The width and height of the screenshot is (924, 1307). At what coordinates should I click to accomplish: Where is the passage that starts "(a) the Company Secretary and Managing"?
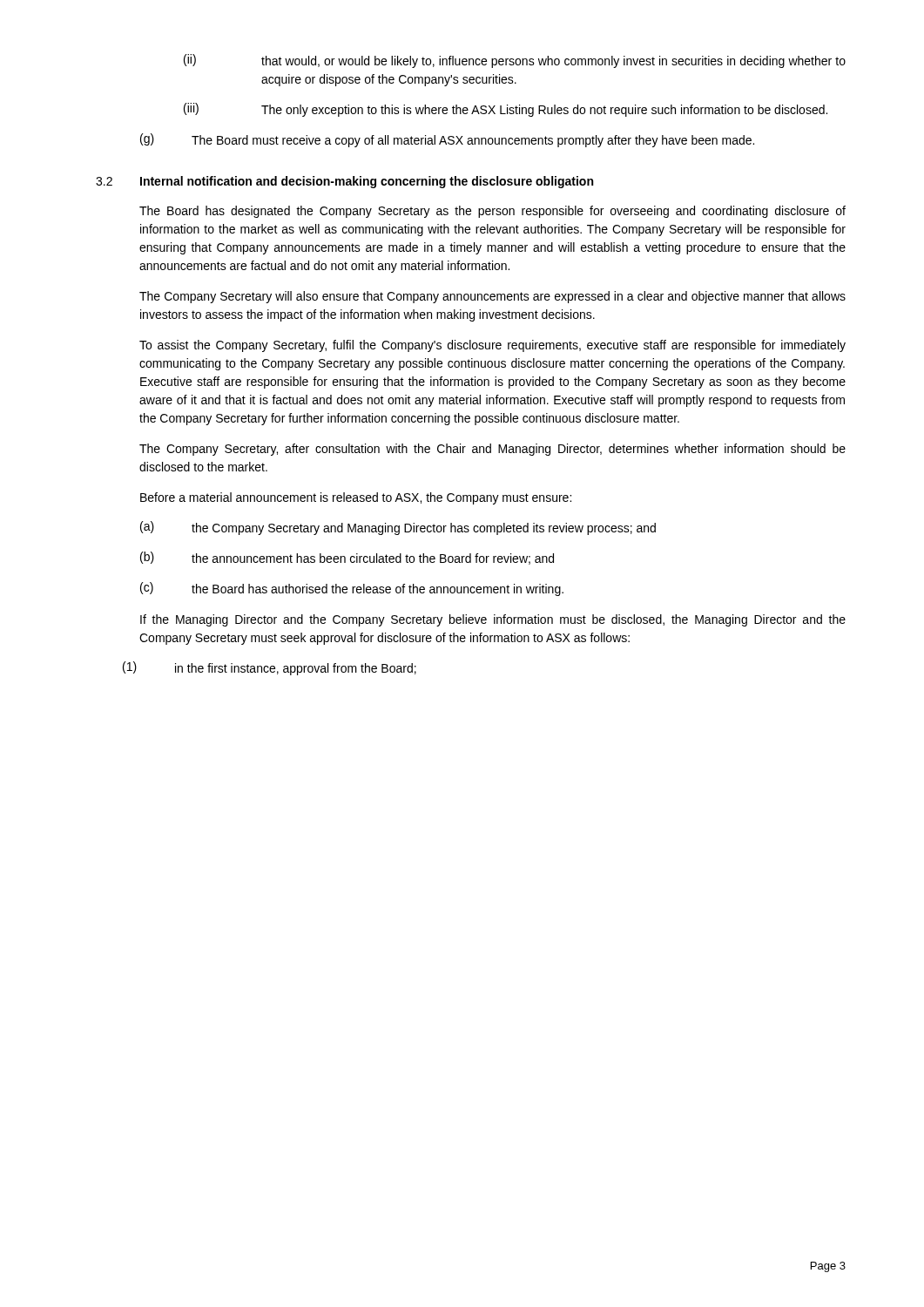coord(492,528)
